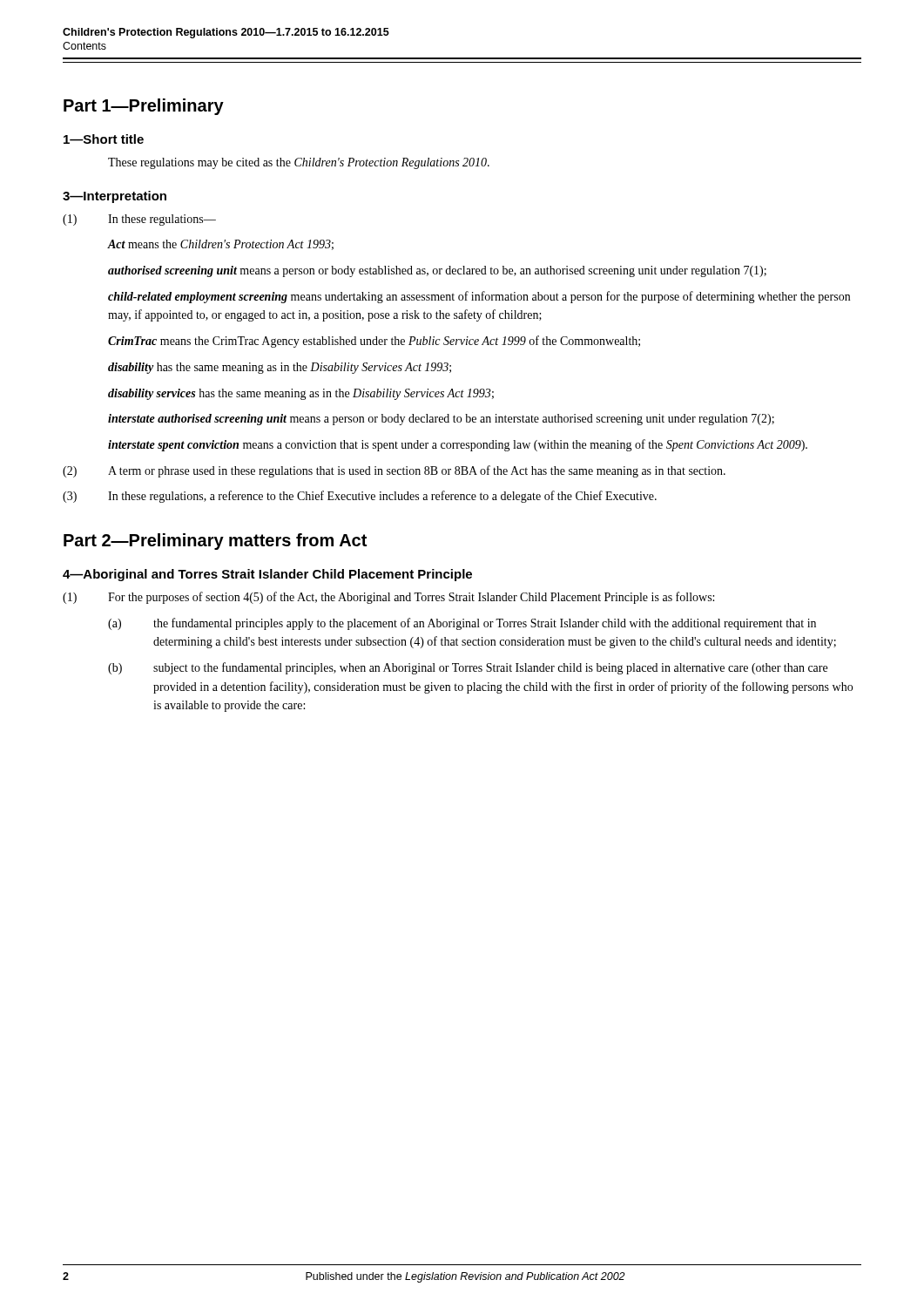The image size is (924, 1307).
Task: Find the list item containing "(2) A term or"
Action: [462, 471]
